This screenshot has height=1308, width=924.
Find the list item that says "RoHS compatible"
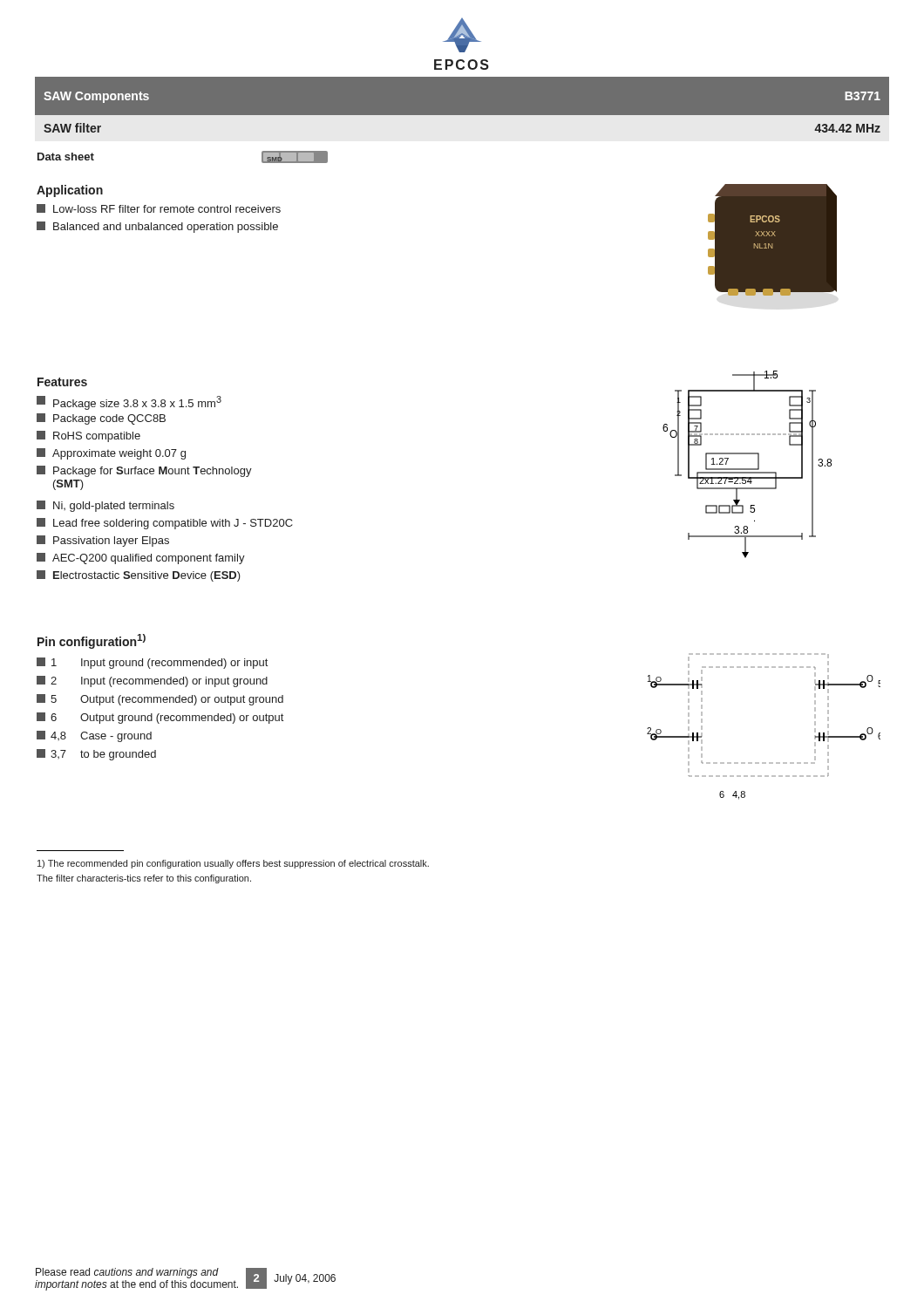point(89,436)
